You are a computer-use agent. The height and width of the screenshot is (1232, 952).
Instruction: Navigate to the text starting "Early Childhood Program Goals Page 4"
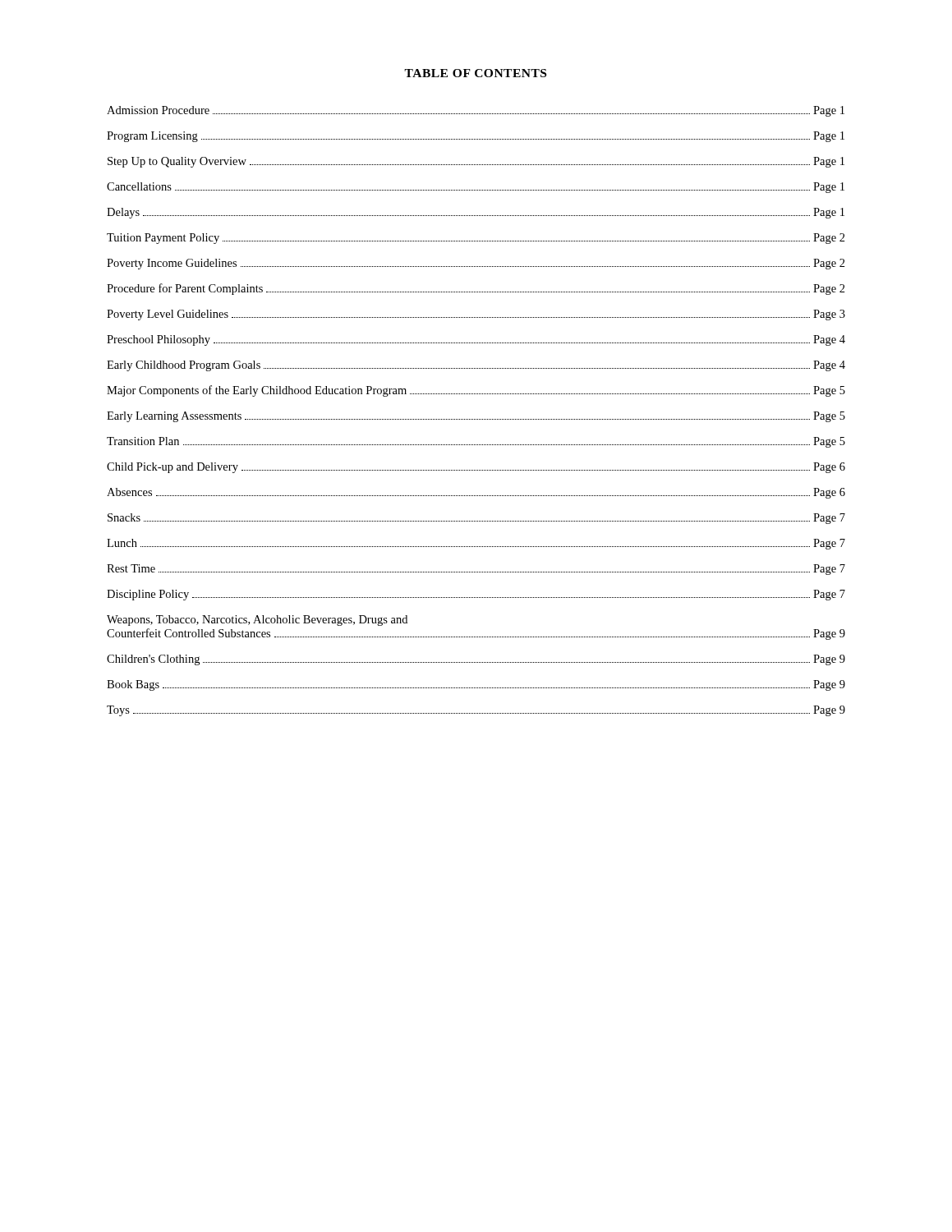click(476, 365)
